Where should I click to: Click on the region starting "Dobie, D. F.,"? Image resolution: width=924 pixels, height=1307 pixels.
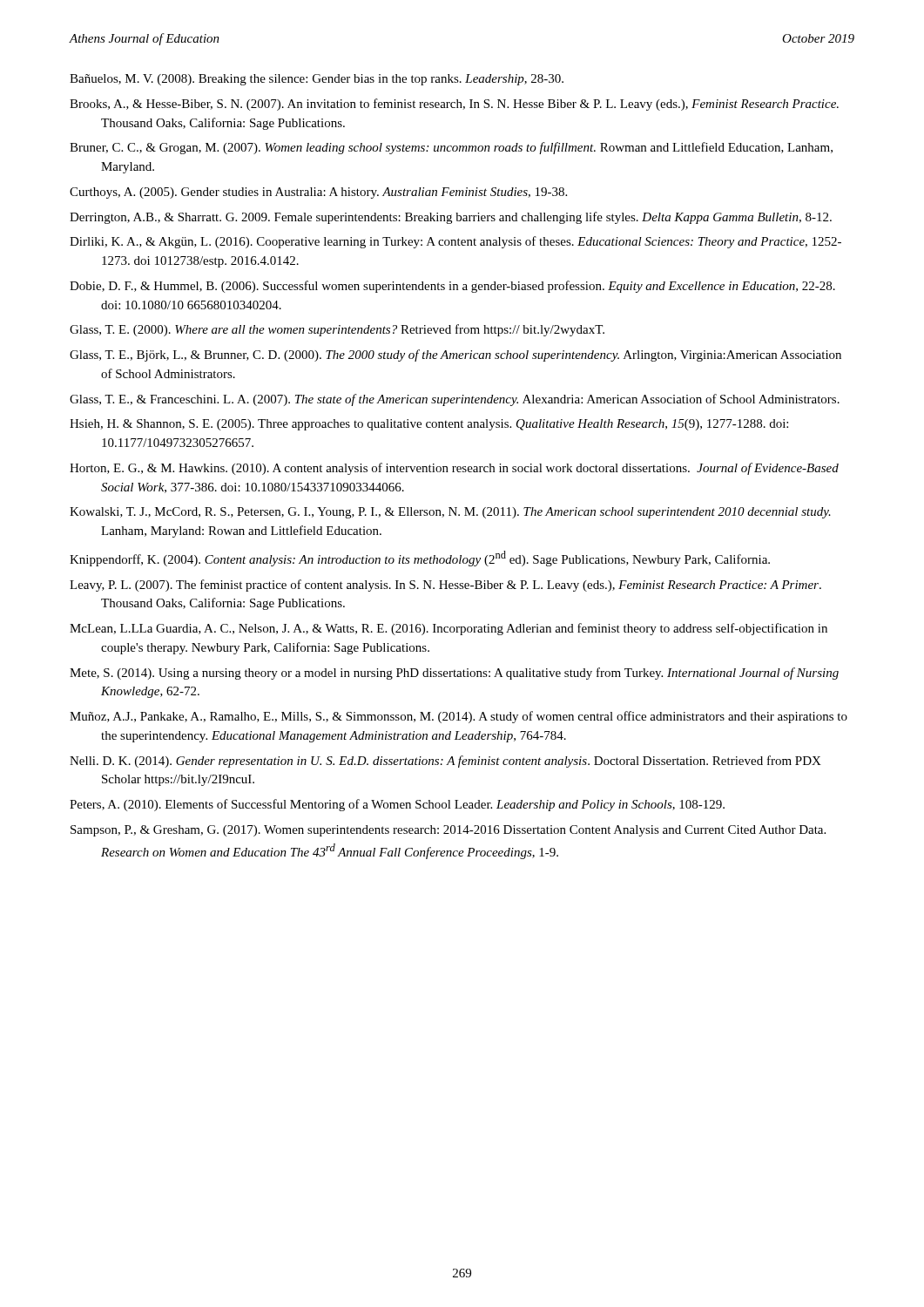point(453,295)
